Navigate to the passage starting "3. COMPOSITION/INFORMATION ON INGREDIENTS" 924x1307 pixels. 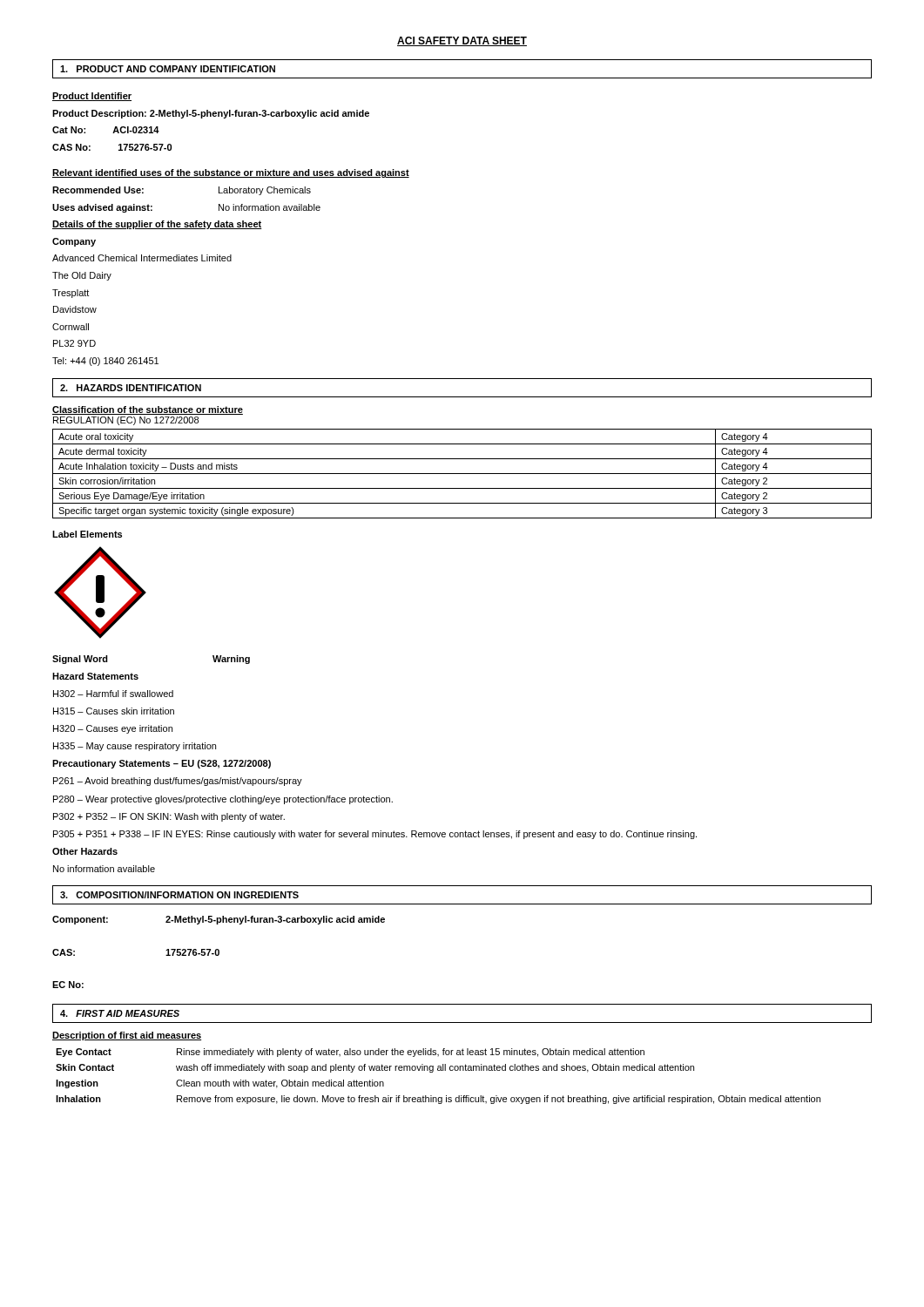(x=179, y=895)
